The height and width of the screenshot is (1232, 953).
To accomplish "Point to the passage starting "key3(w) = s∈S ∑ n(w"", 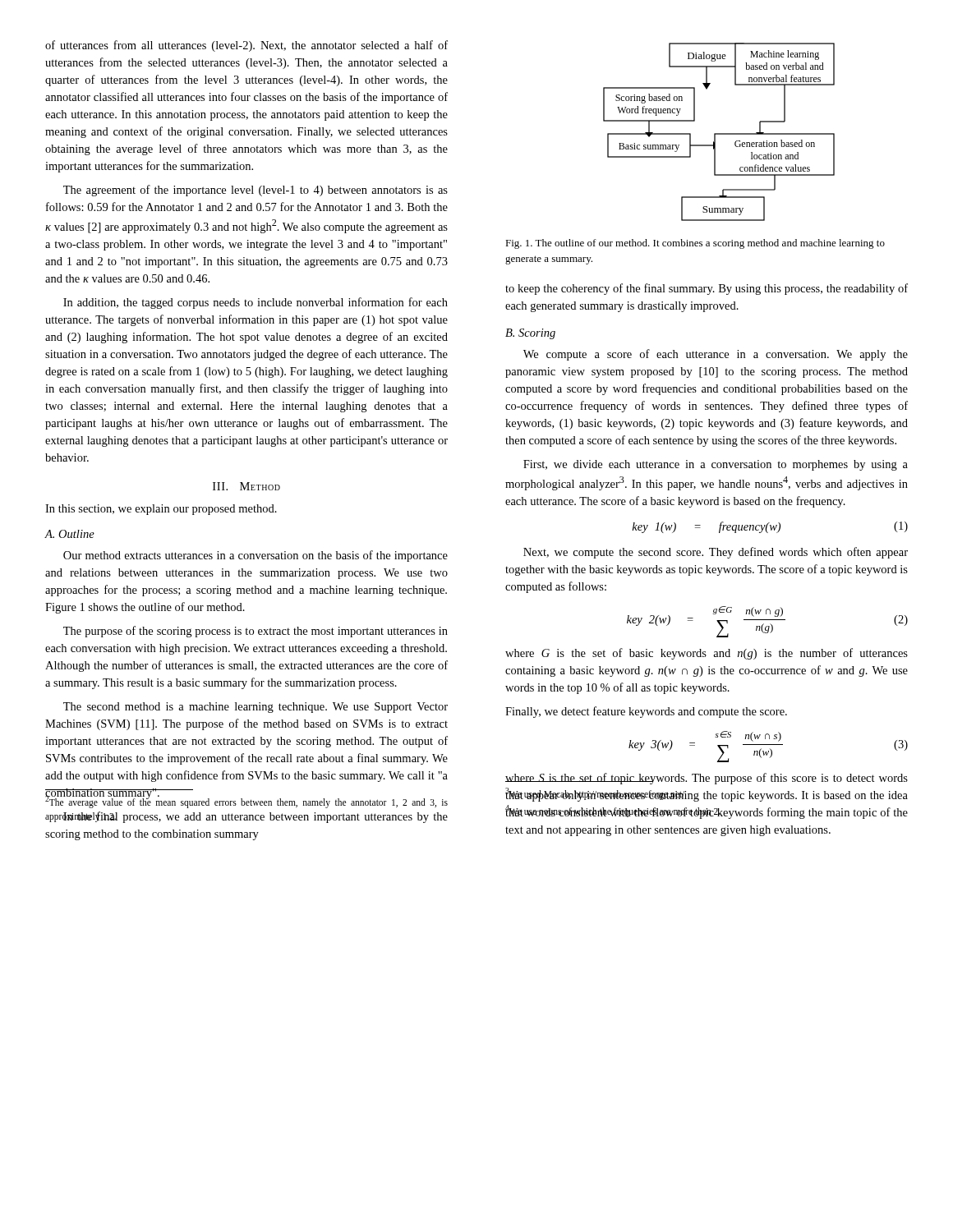I will 707,745.
